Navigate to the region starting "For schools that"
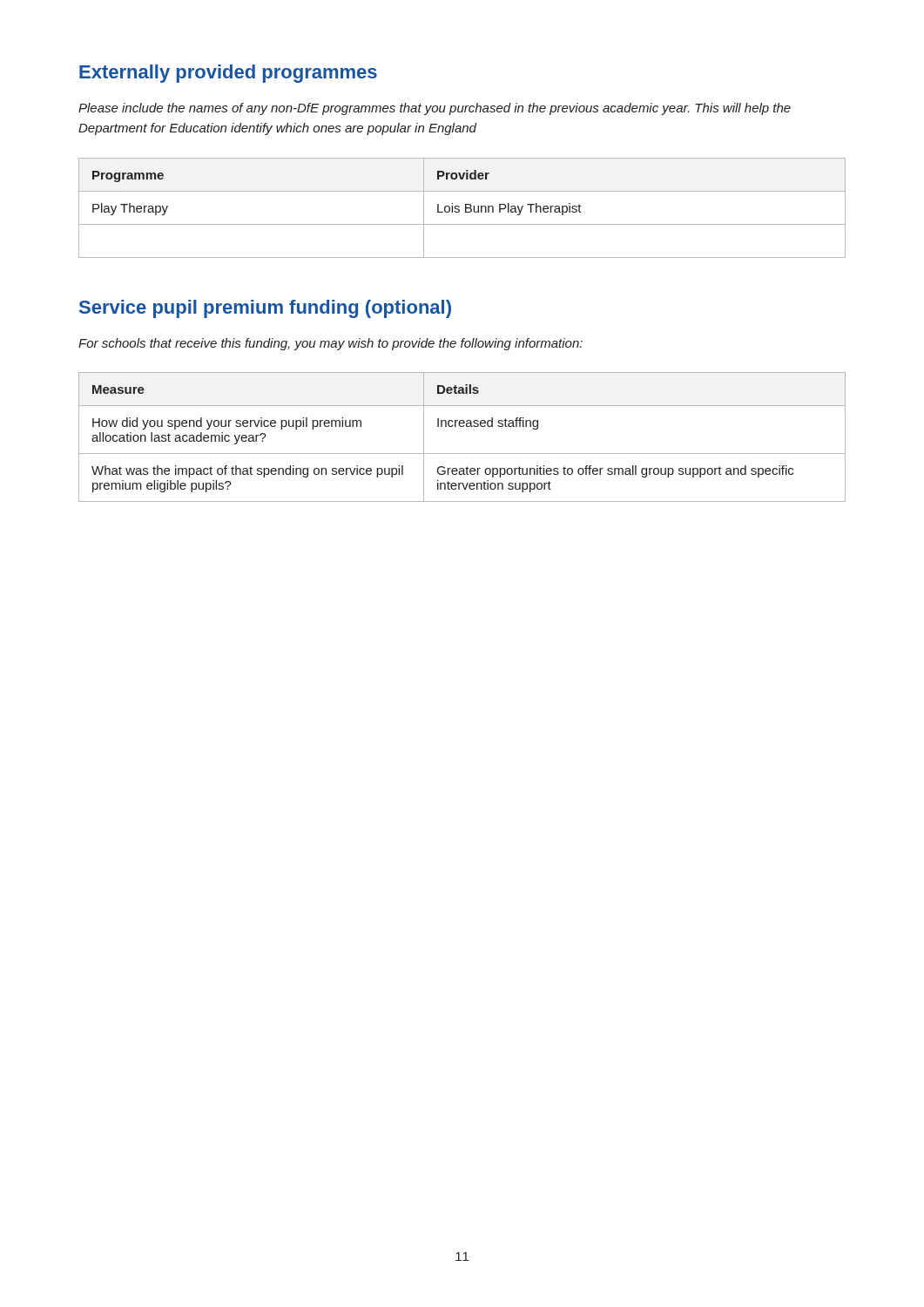 (x=462, y=342)
